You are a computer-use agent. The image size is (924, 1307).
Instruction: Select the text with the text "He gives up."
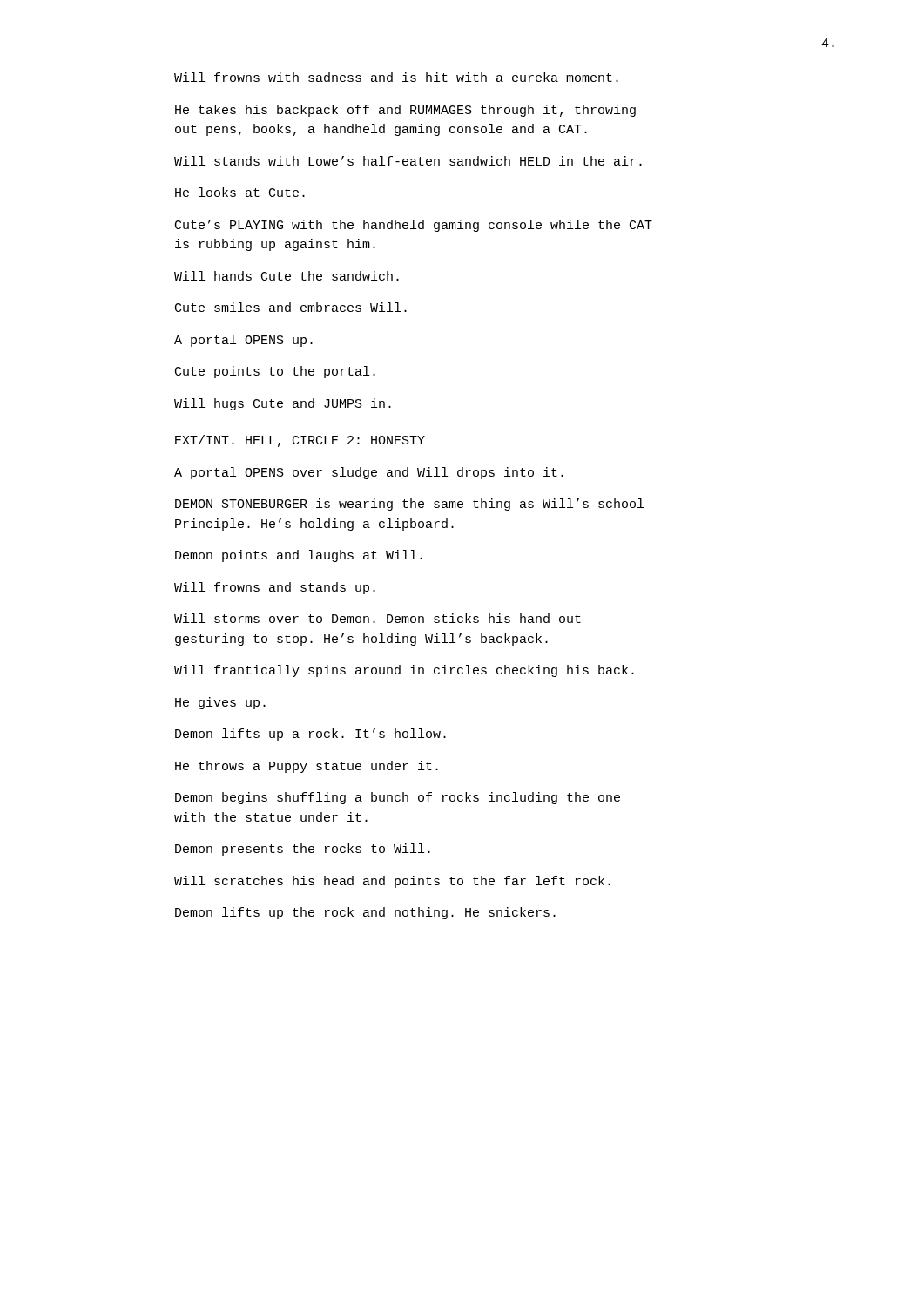221,703
